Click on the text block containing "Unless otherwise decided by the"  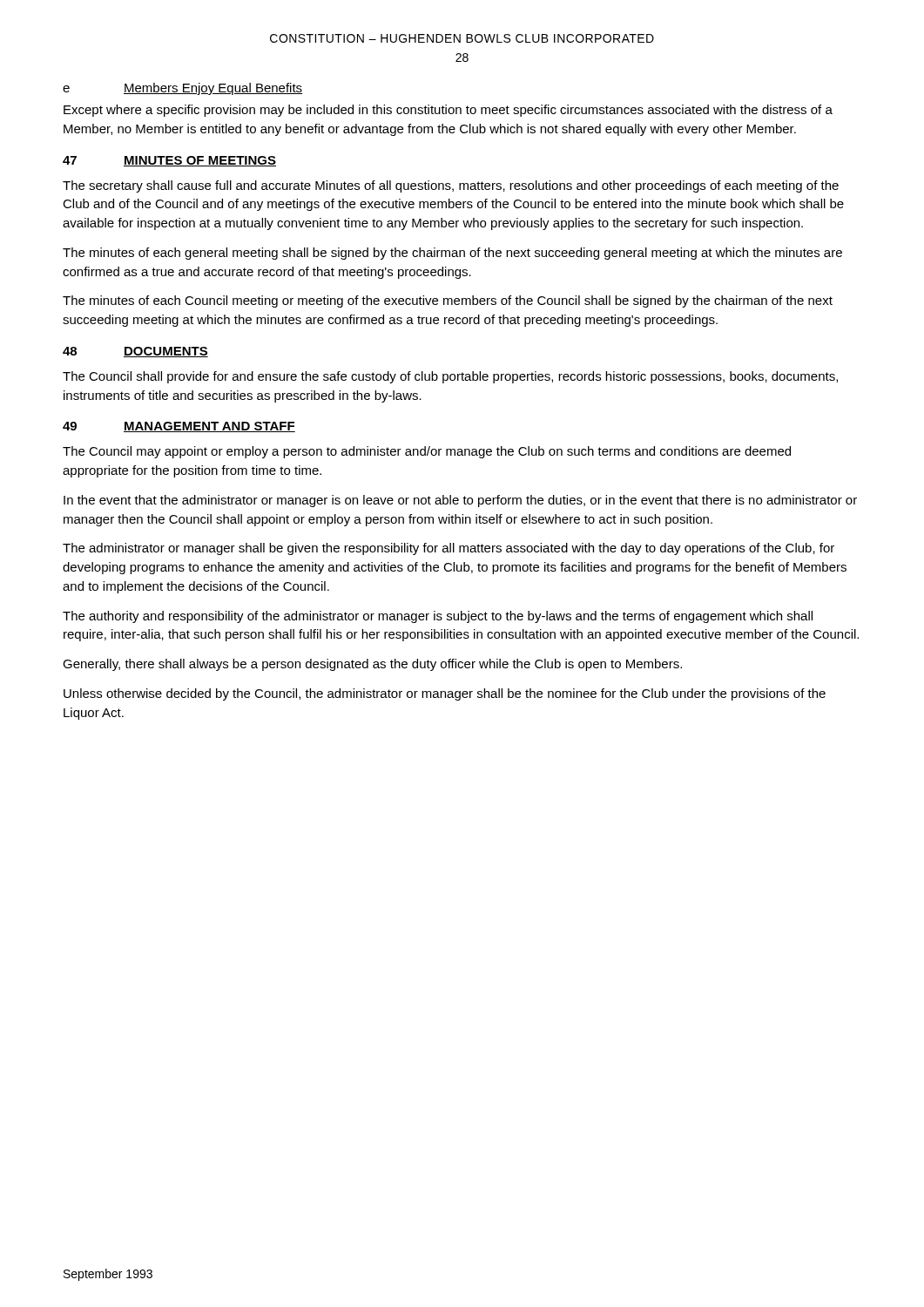click(444, 702)
